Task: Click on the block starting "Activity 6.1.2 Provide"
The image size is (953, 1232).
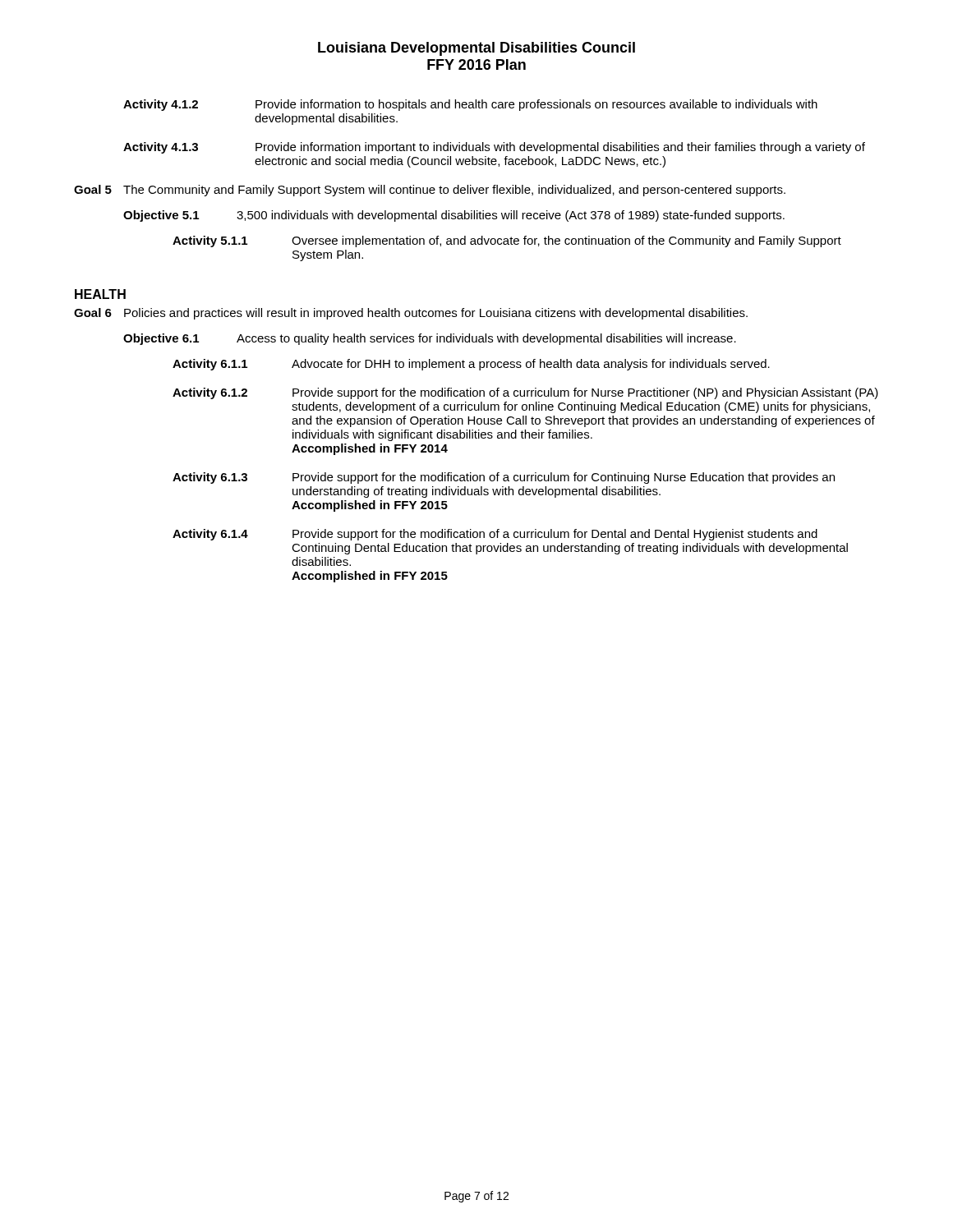Action: [526, 420]
